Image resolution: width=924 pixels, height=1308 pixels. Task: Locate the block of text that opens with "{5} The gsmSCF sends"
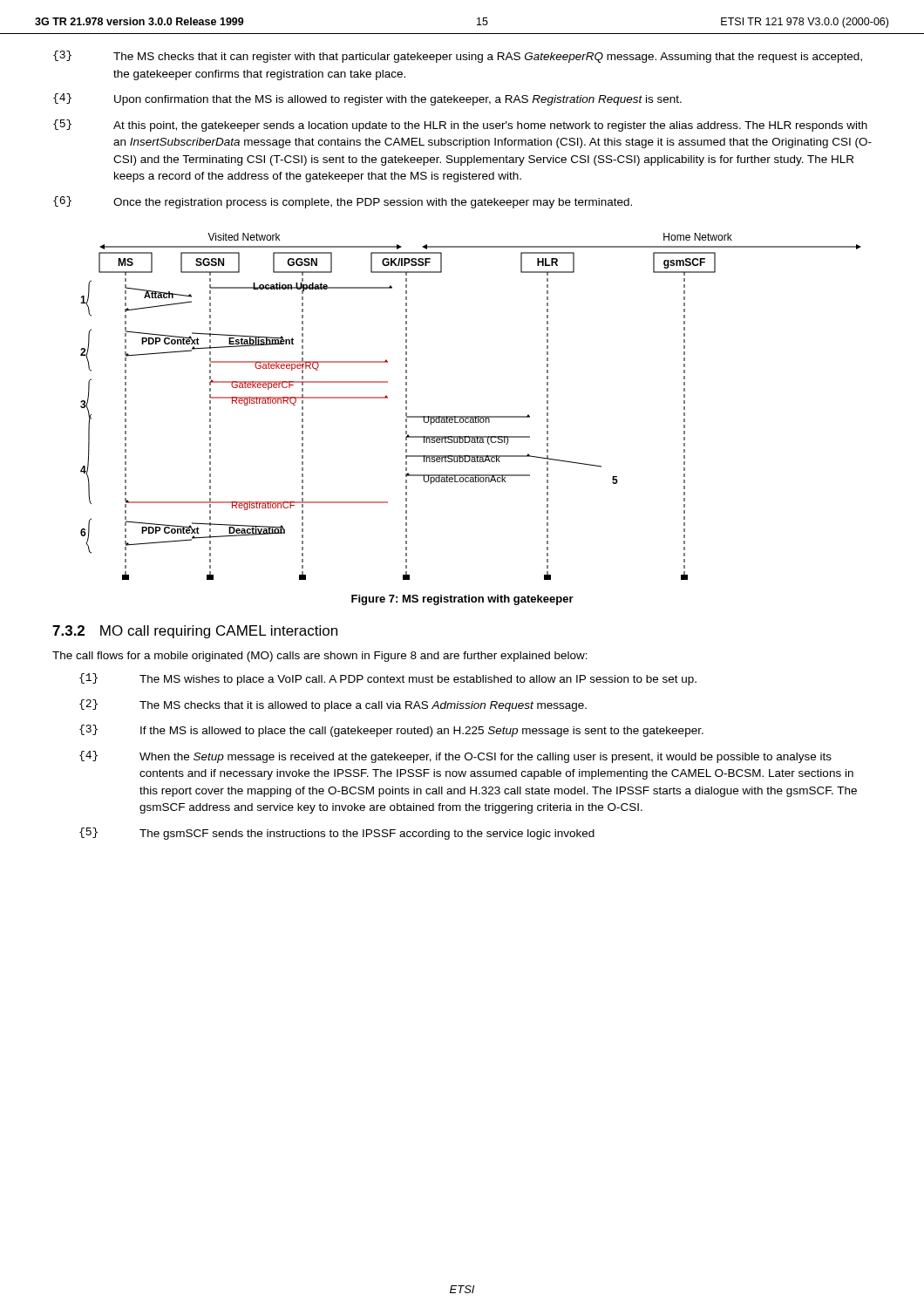click(475, 833)
